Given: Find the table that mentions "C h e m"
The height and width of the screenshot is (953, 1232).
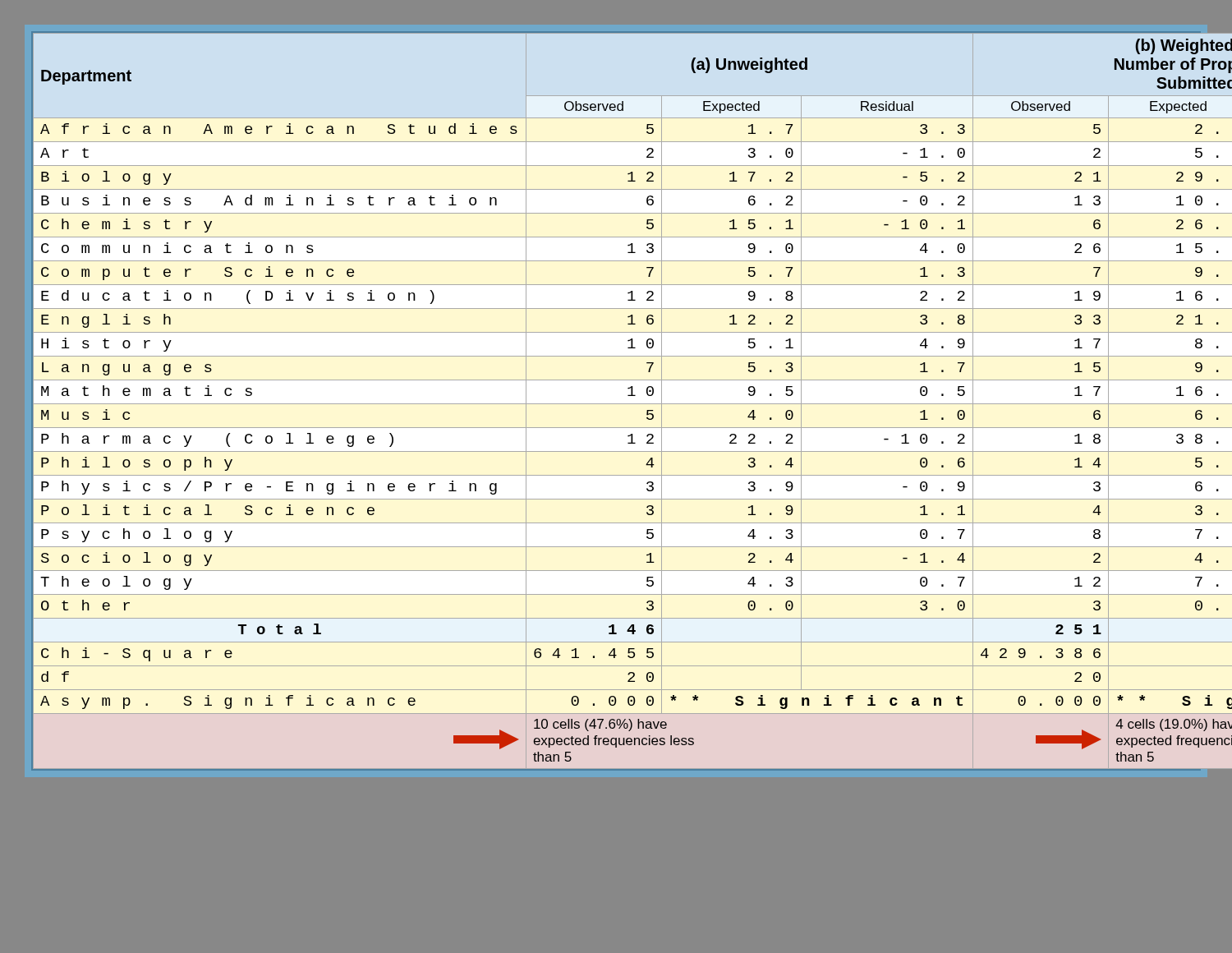Looking at the screenshot, I should click(616, 401).
